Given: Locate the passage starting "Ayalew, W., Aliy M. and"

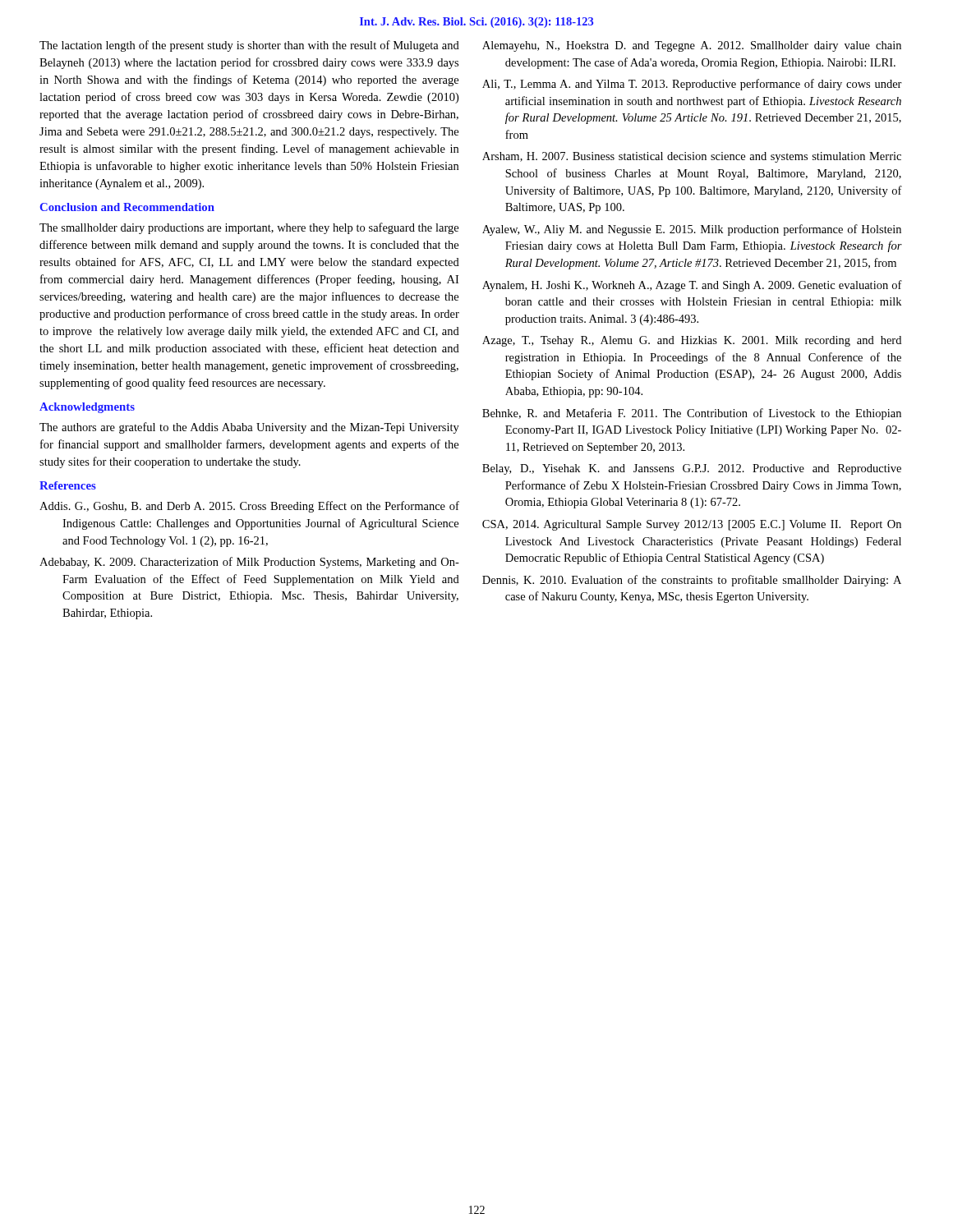Looking at the screenshot, I should 692,246.
